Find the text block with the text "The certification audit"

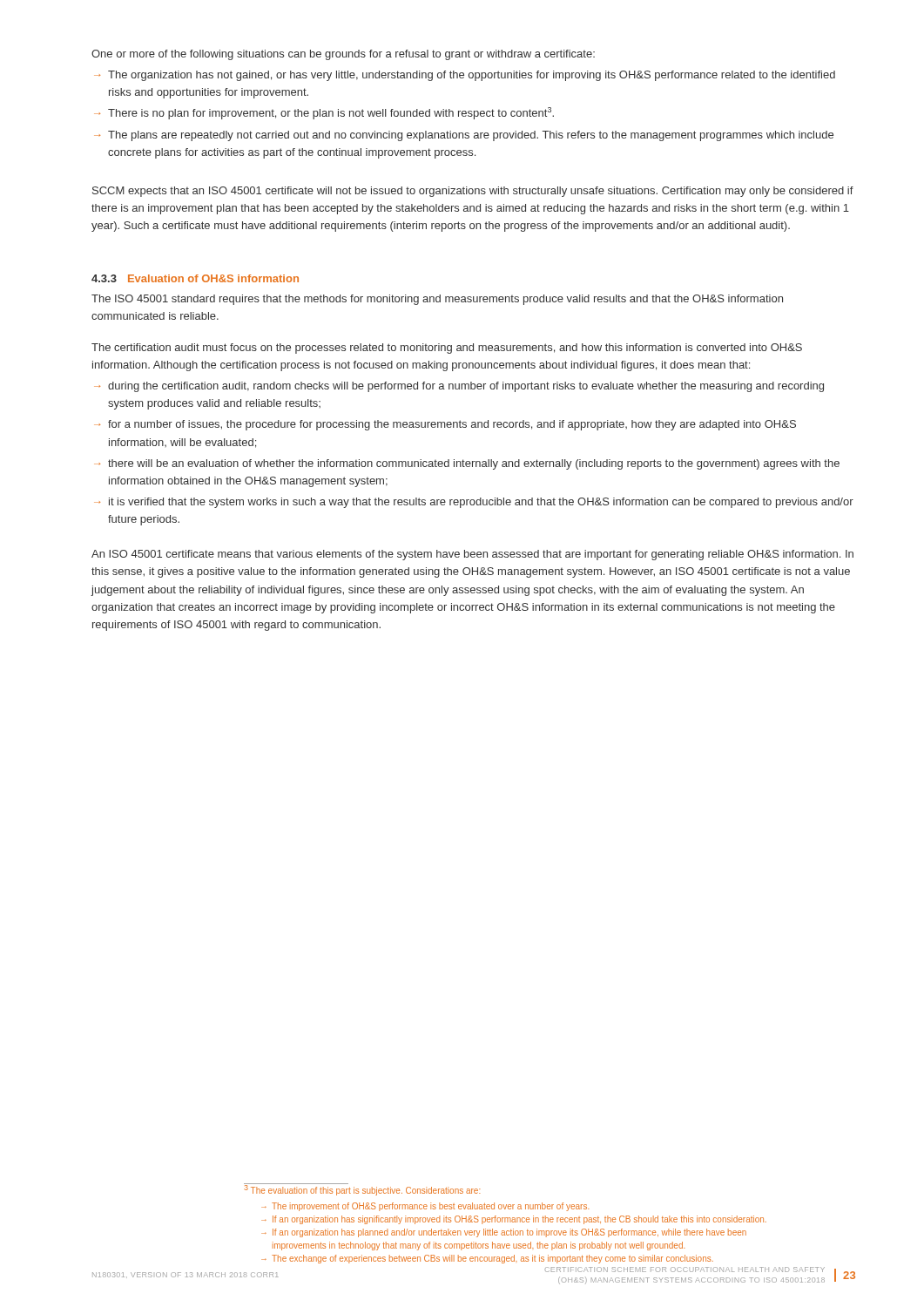click(x=447, y=356)
